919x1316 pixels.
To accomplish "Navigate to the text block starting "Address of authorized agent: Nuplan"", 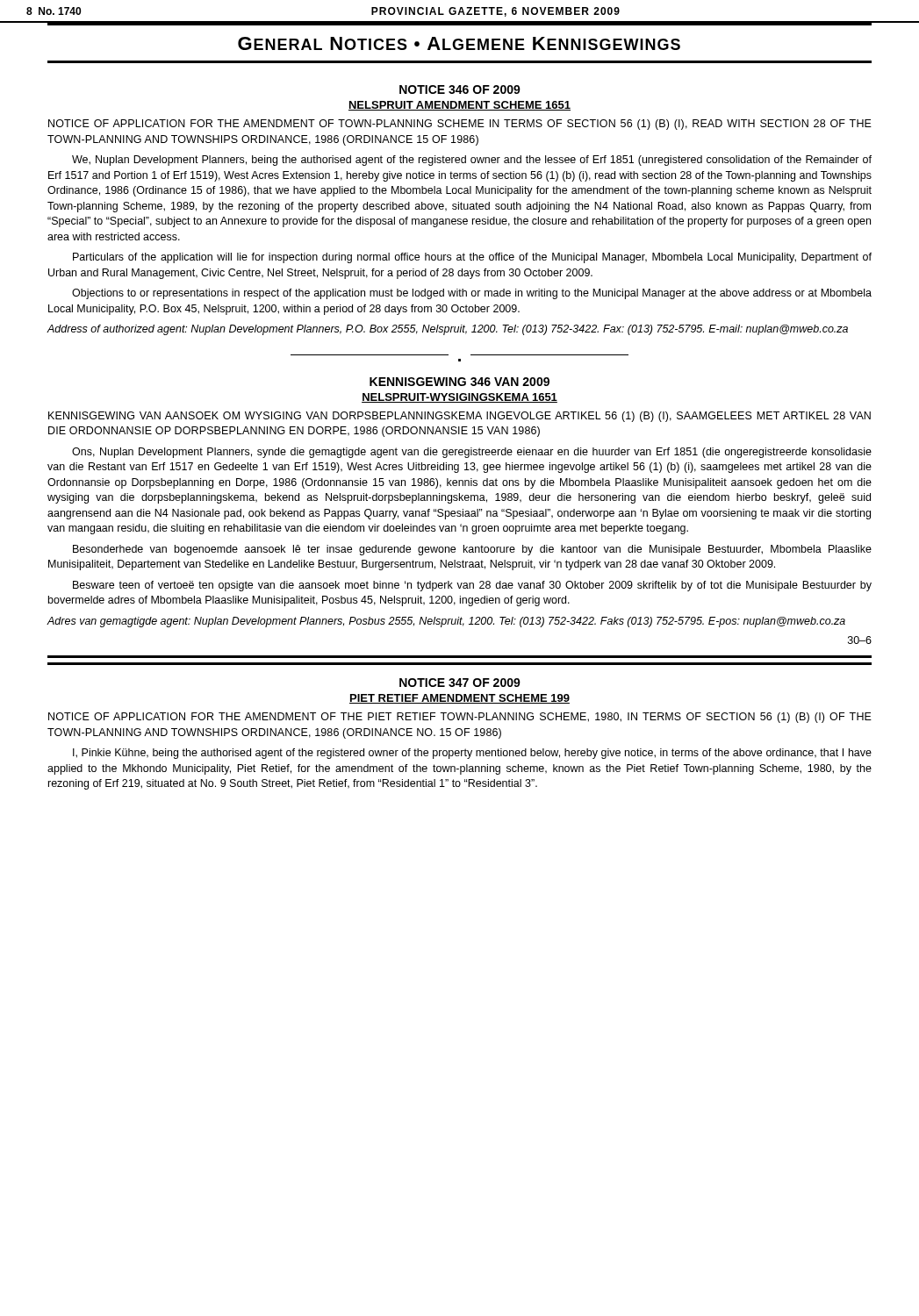I will pyautogui.click(x=448, y=329).
